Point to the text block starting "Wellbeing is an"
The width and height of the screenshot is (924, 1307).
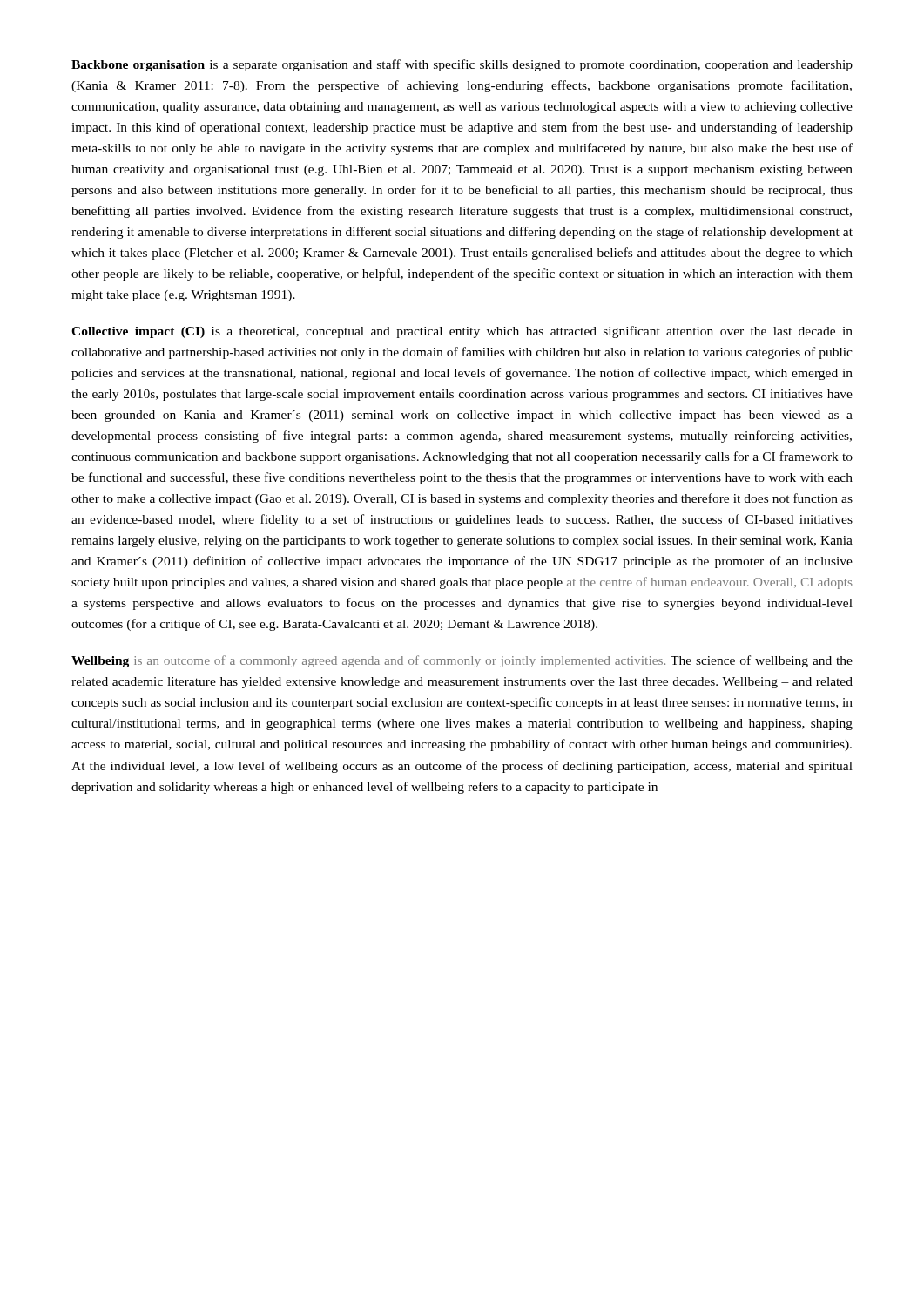click(462, 723)
